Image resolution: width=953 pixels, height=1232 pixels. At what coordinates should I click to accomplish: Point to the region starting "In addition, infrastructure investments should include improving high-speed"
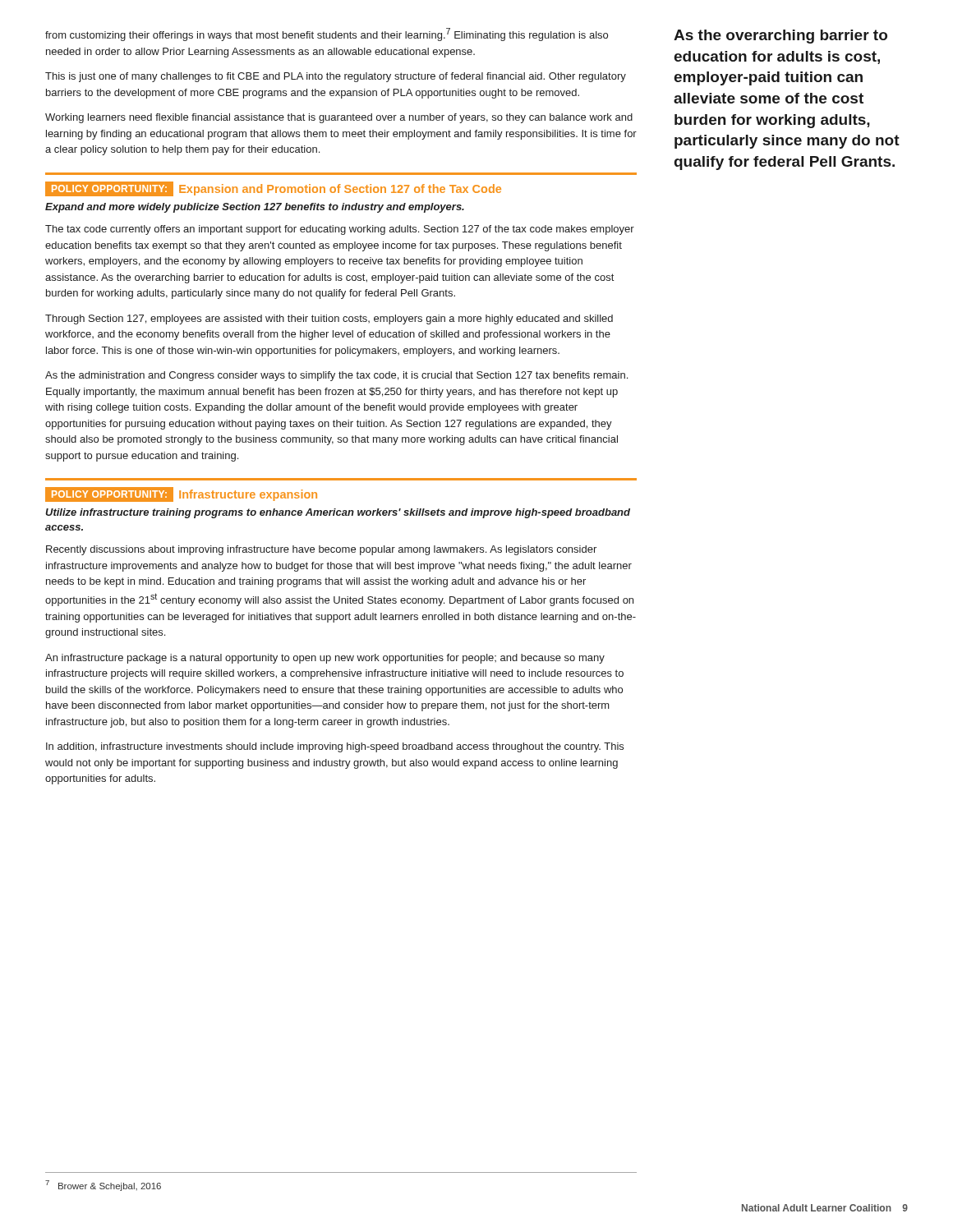(341, 763)
